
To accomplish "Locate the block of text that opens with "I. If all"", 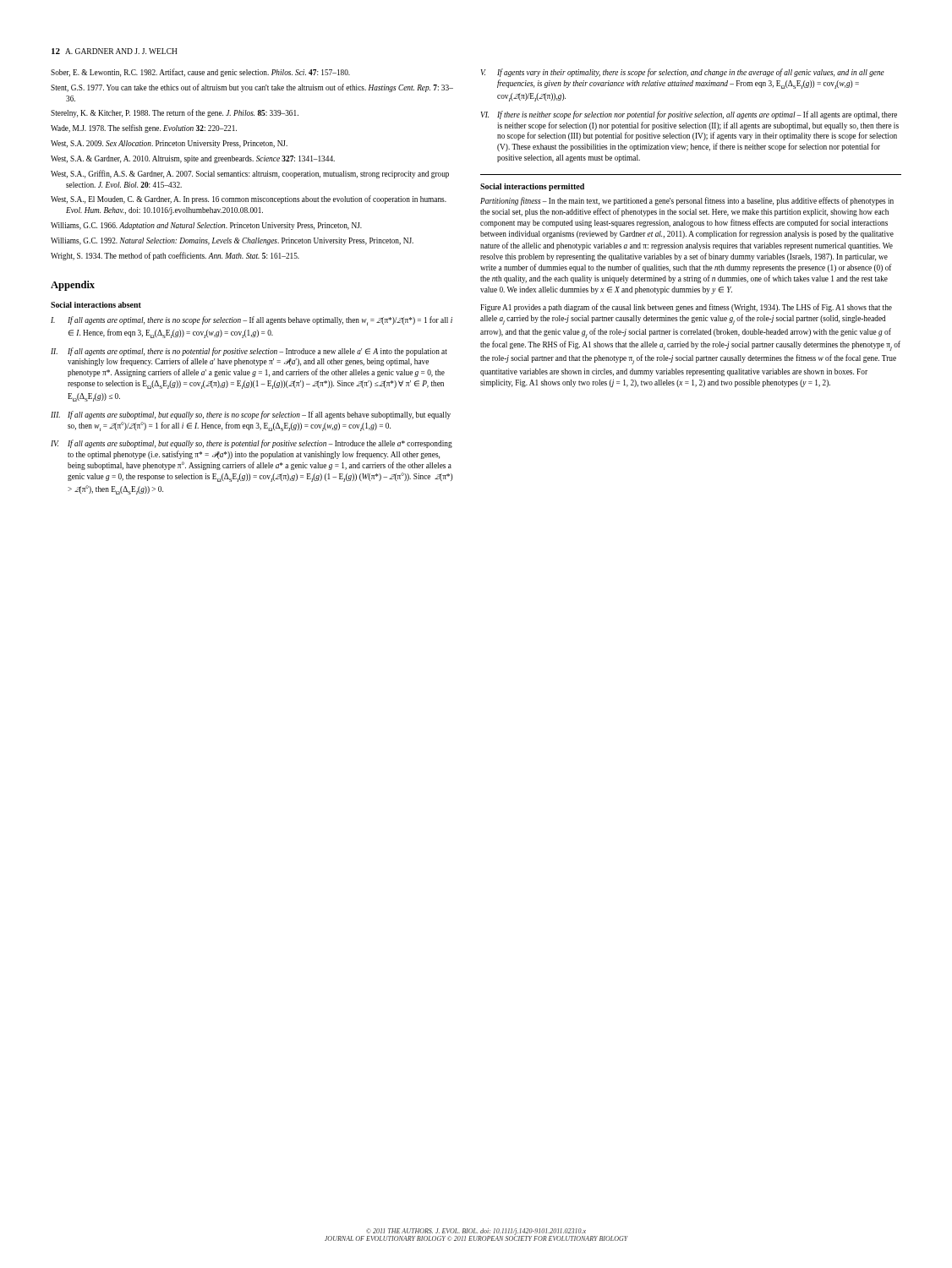I will [x=254, y=328].
